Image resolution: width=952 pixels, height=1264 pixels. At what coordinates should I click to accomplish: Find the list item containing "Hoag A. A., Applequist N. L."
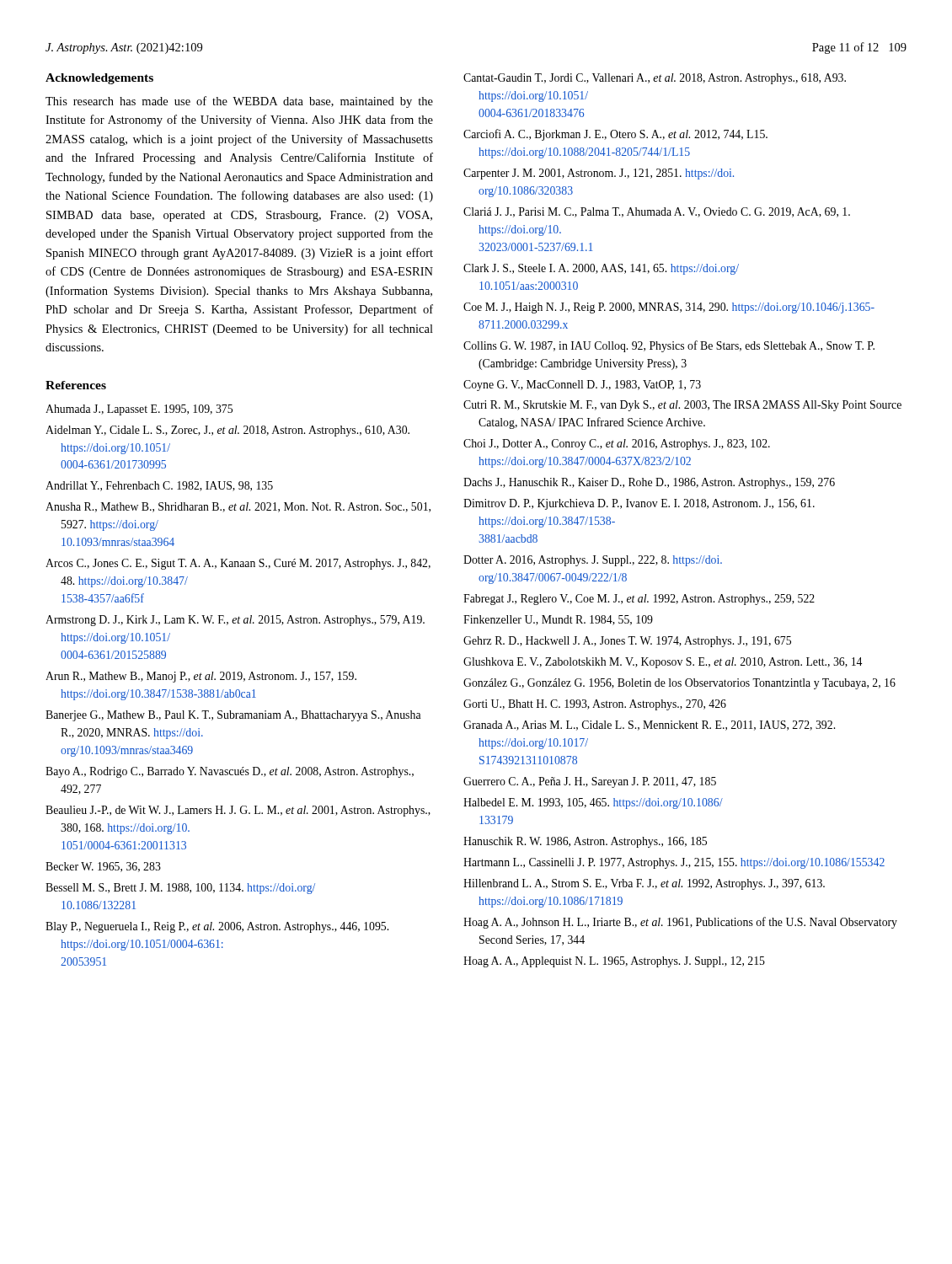point(614,961)
